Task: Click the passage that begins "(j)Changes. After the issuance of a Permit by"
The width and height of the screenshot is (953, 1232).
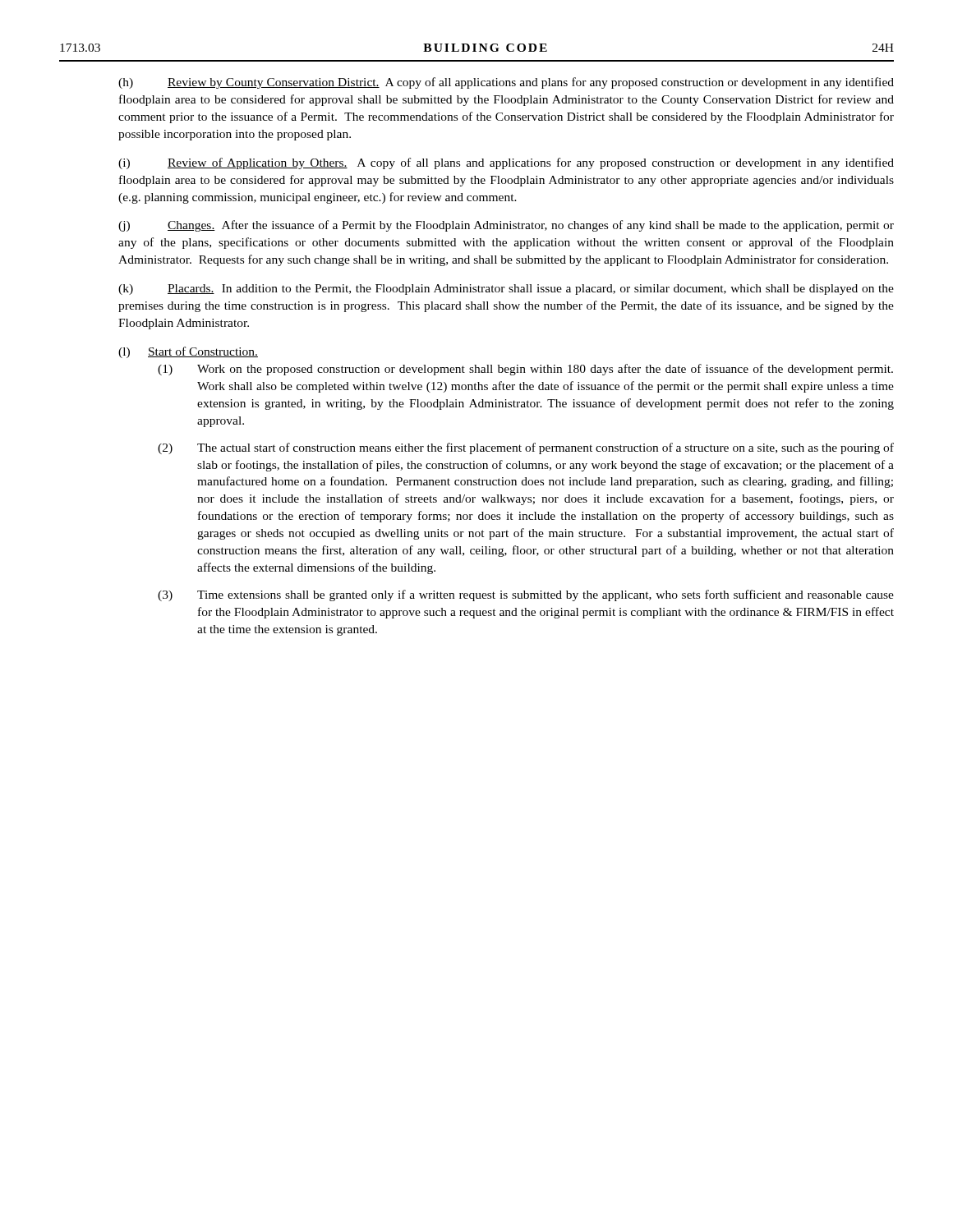Action: tap(506, 242)
